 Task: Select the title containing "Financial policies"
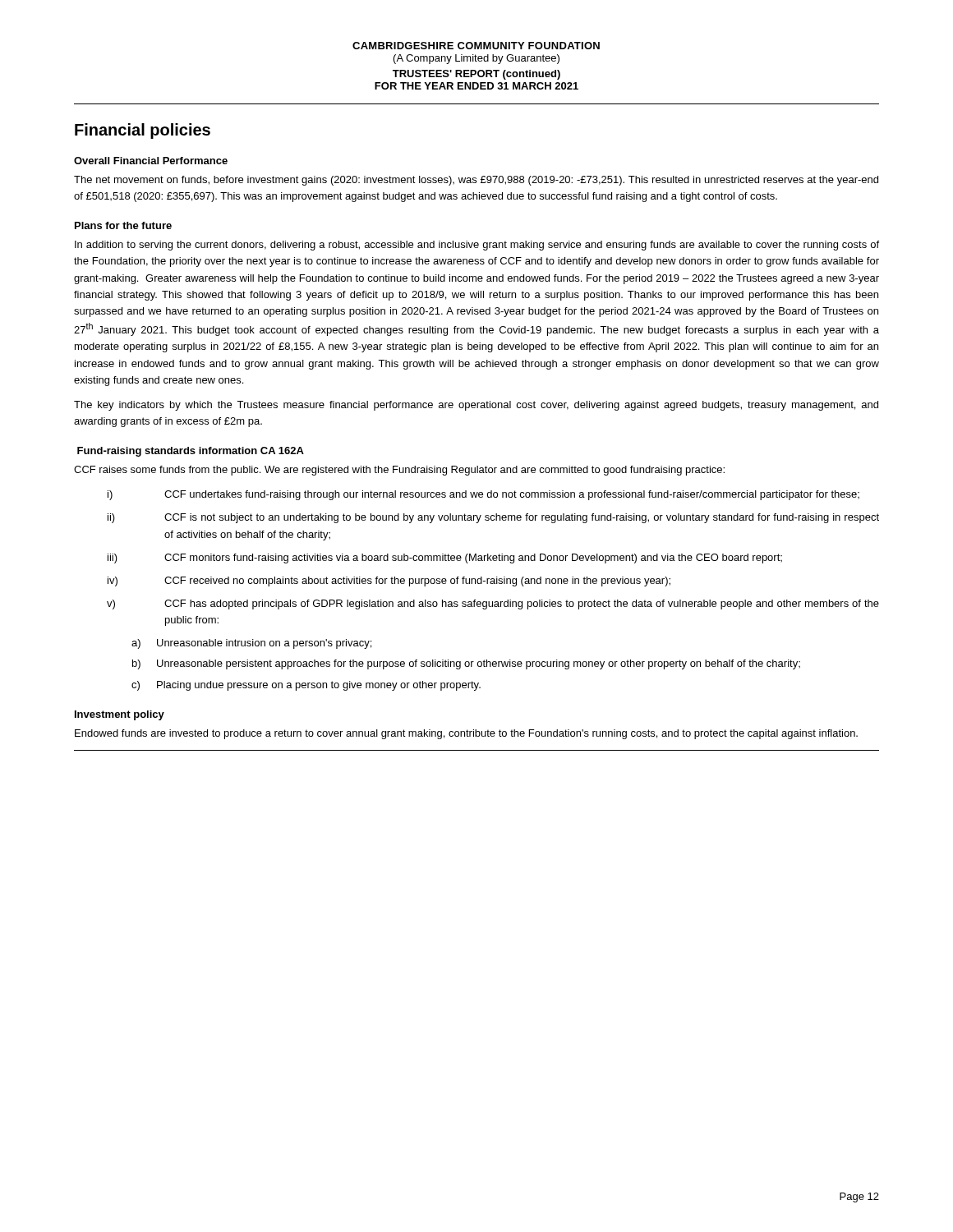pyautogui.click(x=142, y=130)
